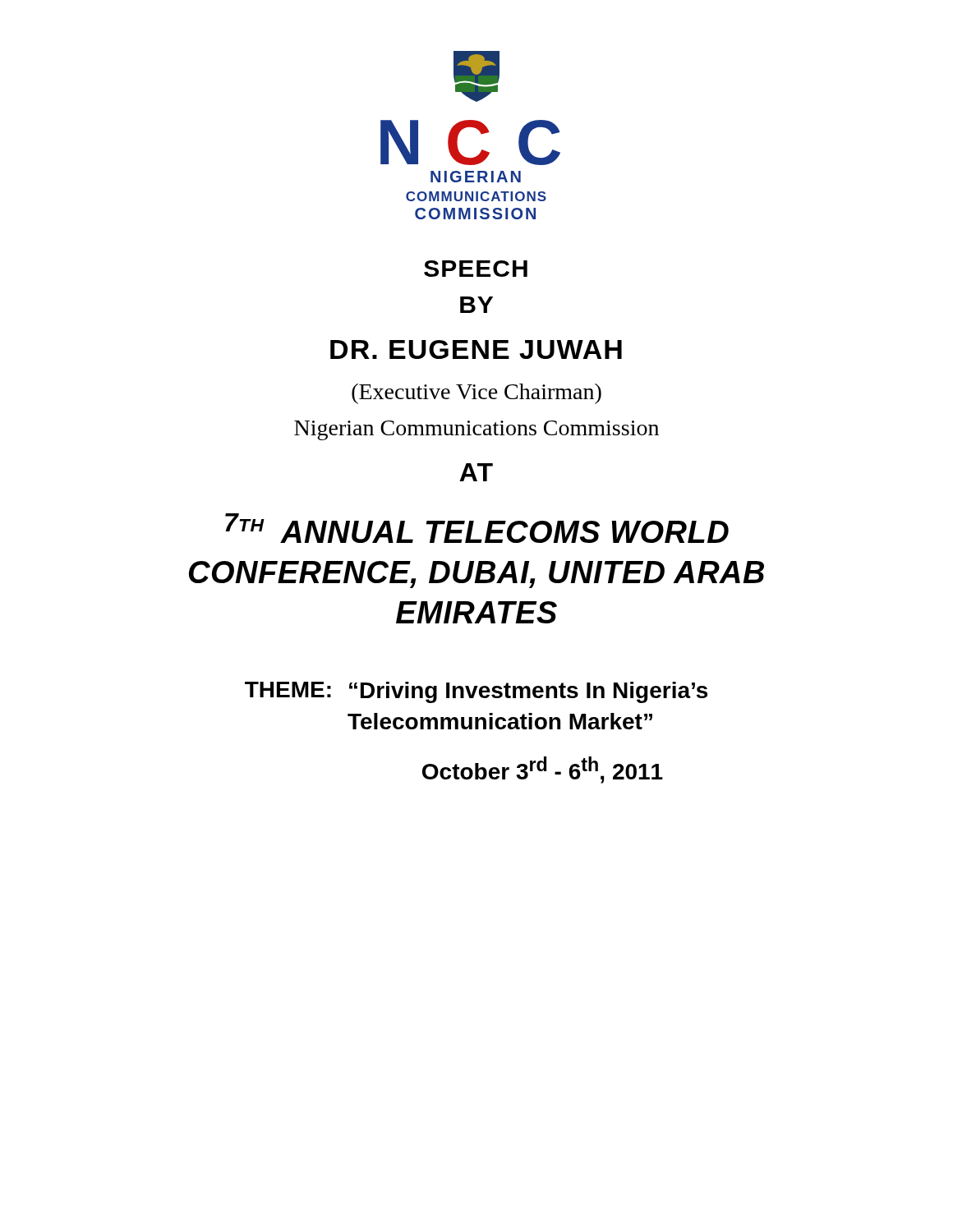The image size is (953, 1232).
Task: Find the text containing "(Executive Vice Chairman)"
Action: point(476,391)
